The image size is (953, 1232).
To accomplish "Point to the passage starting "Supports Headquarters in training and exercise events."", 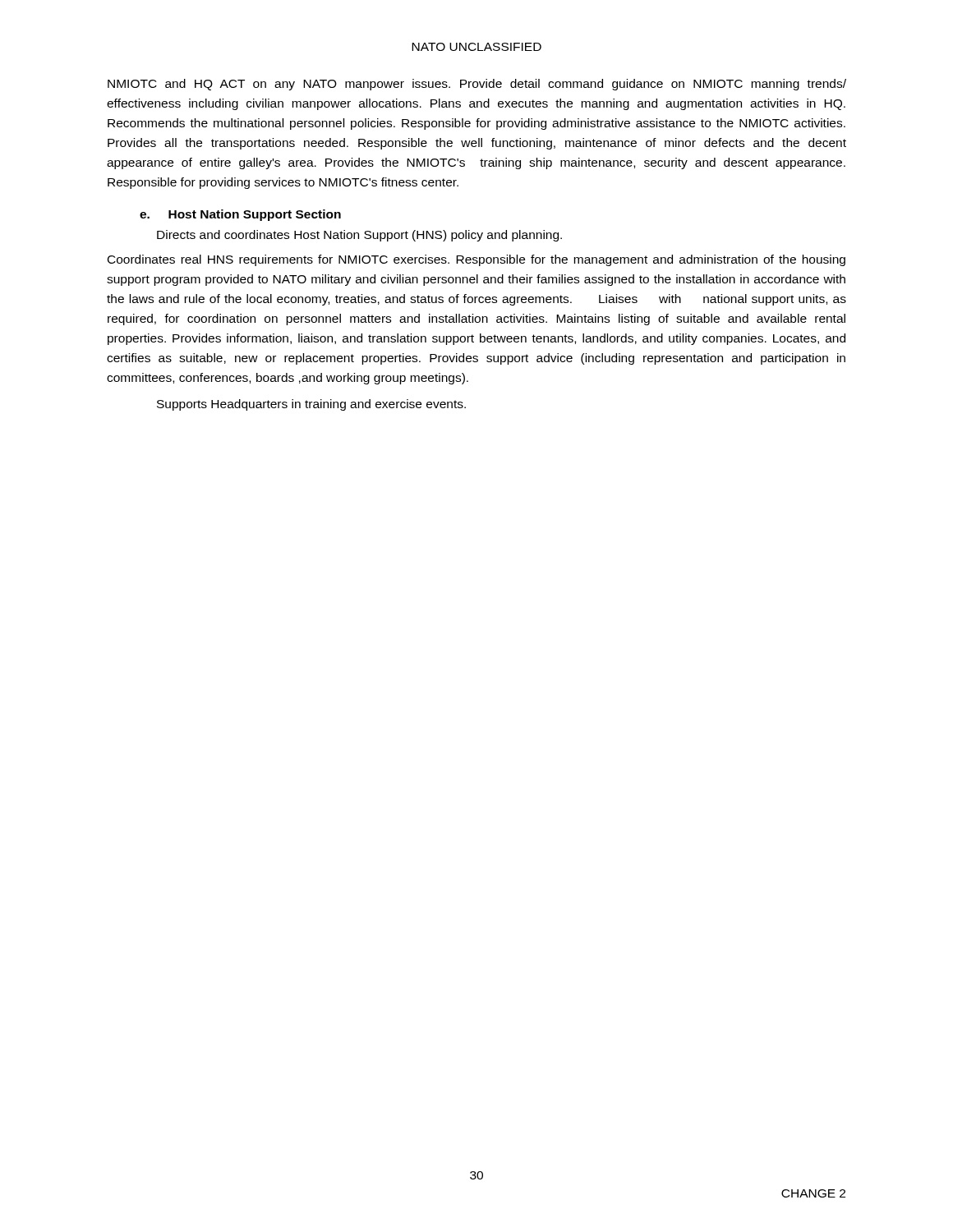I will coord(311,404).
